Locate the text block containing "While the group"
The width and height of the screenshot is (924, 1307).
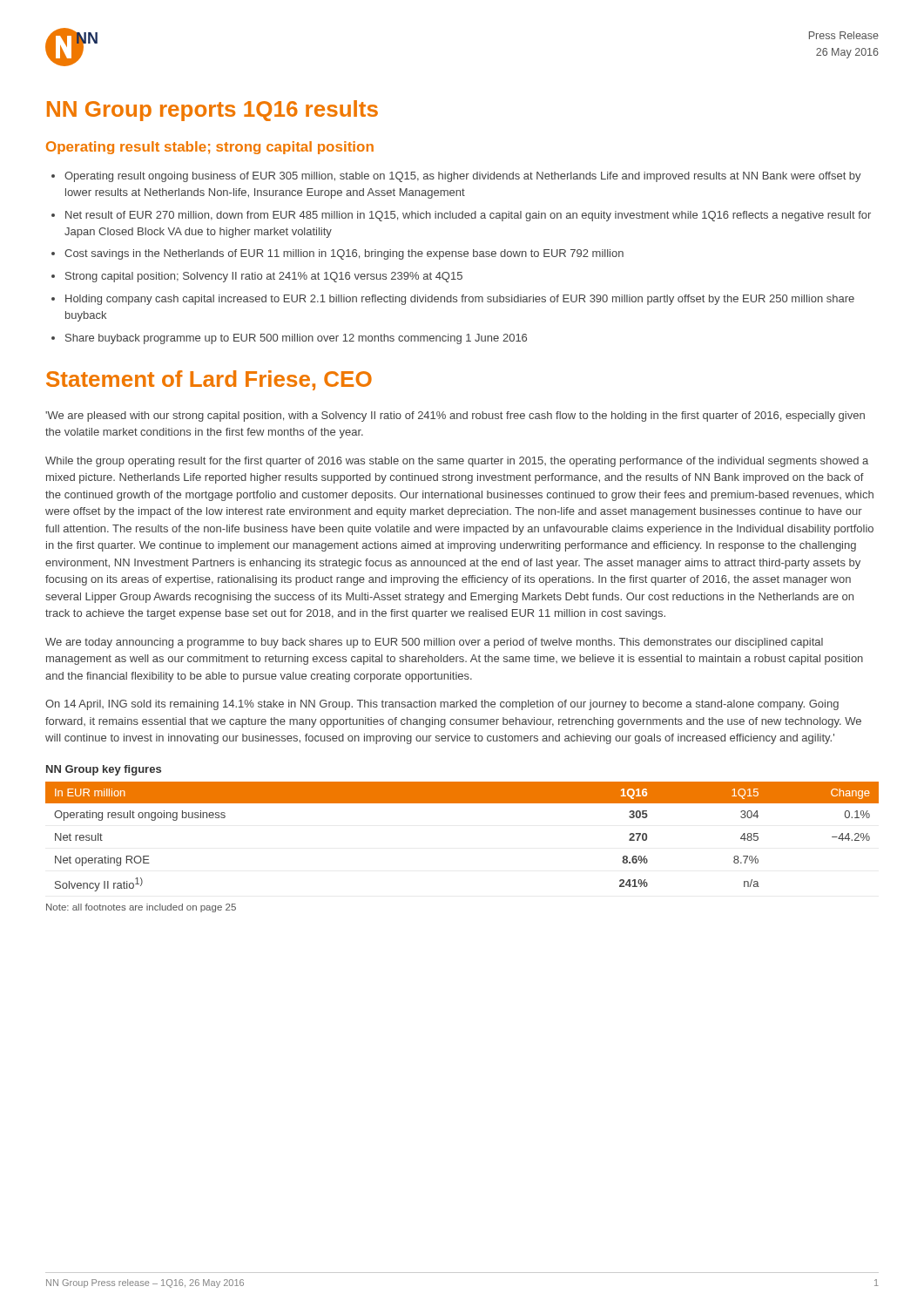click(x=460, y=537)
